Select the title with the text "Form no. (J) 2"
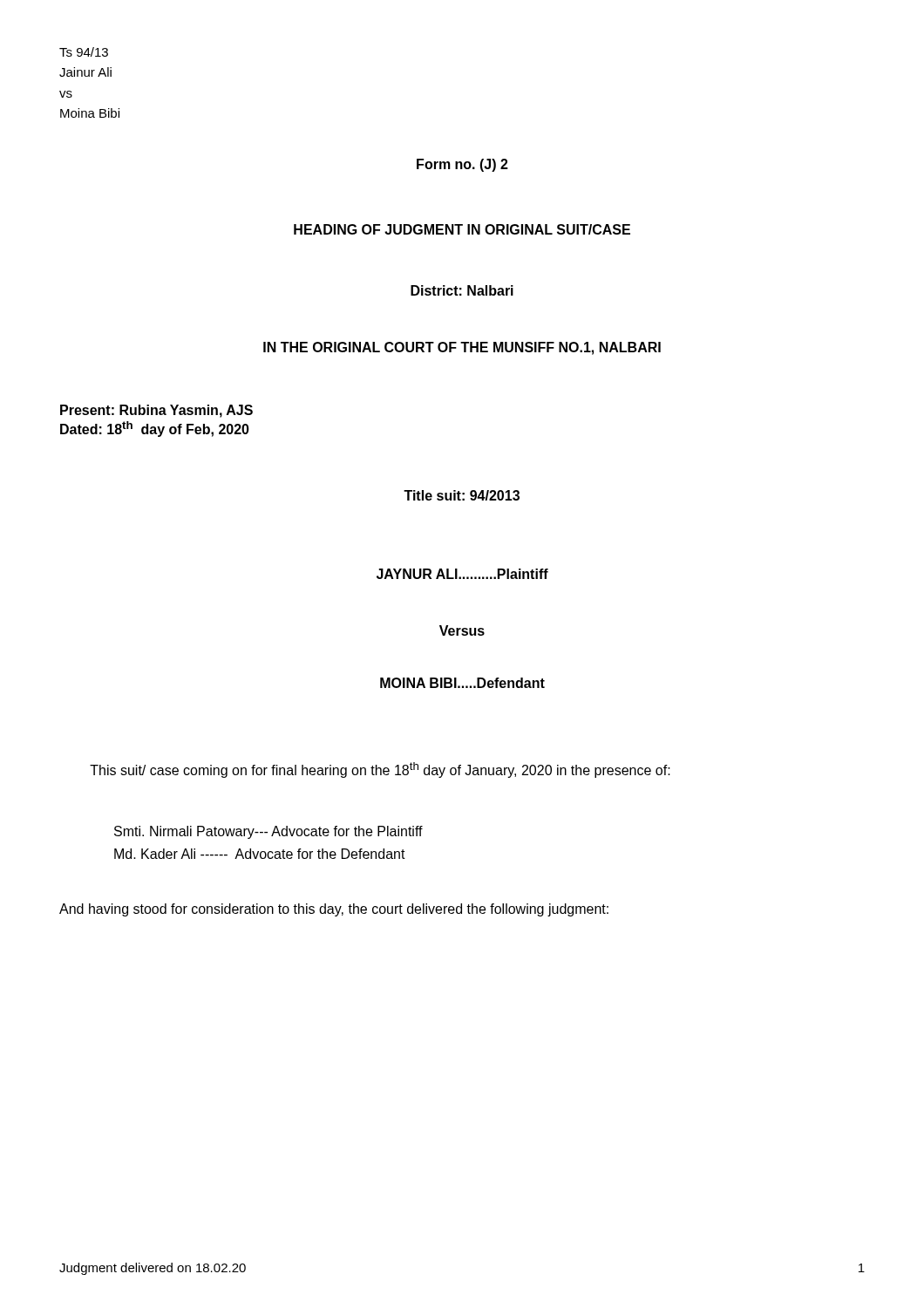Viewport: 924px width, 1308px height. pos(462,164)
